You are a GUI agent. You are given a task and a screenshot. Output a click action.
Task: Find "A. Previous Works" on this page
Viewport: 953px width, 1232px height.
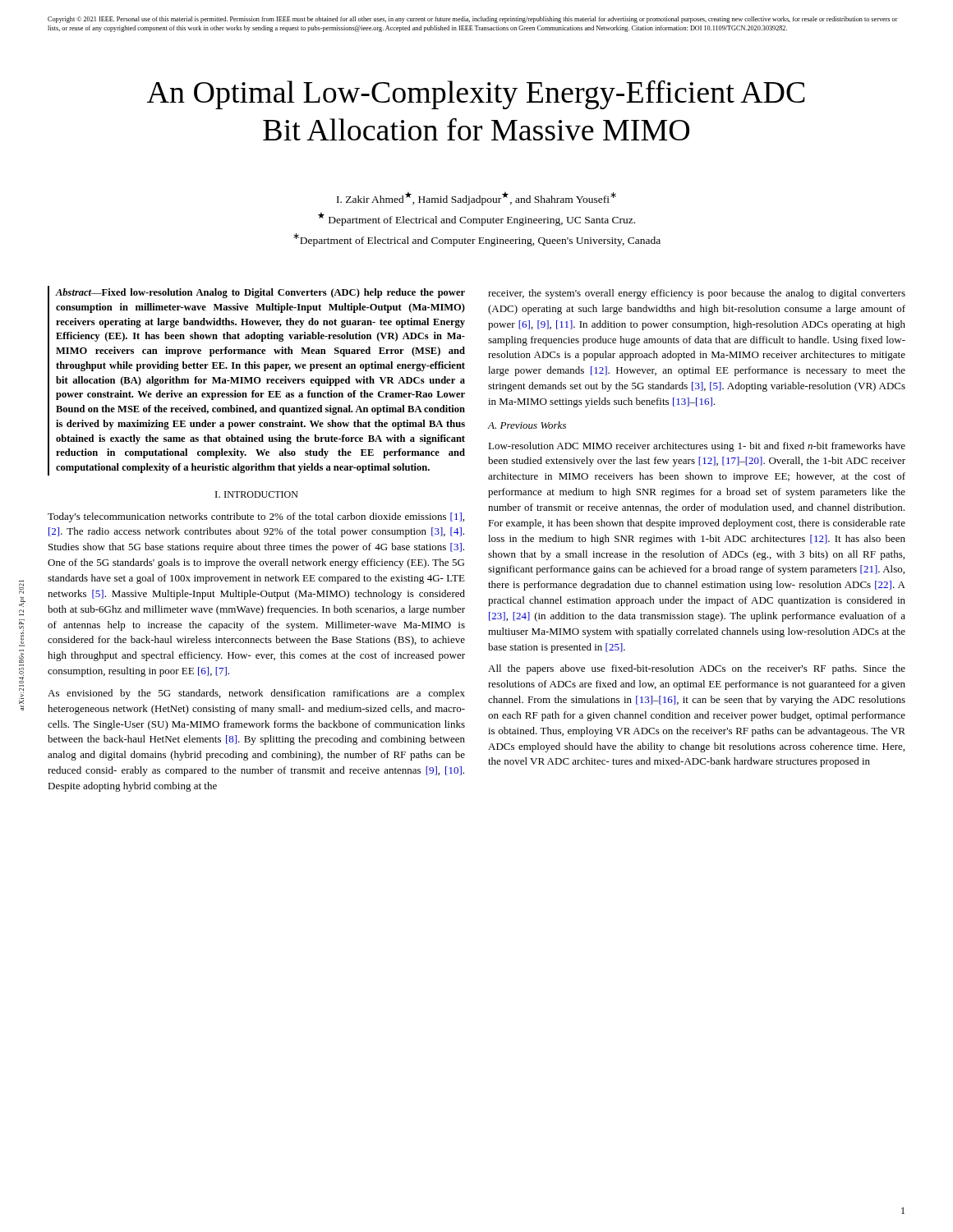pos(527,425)
